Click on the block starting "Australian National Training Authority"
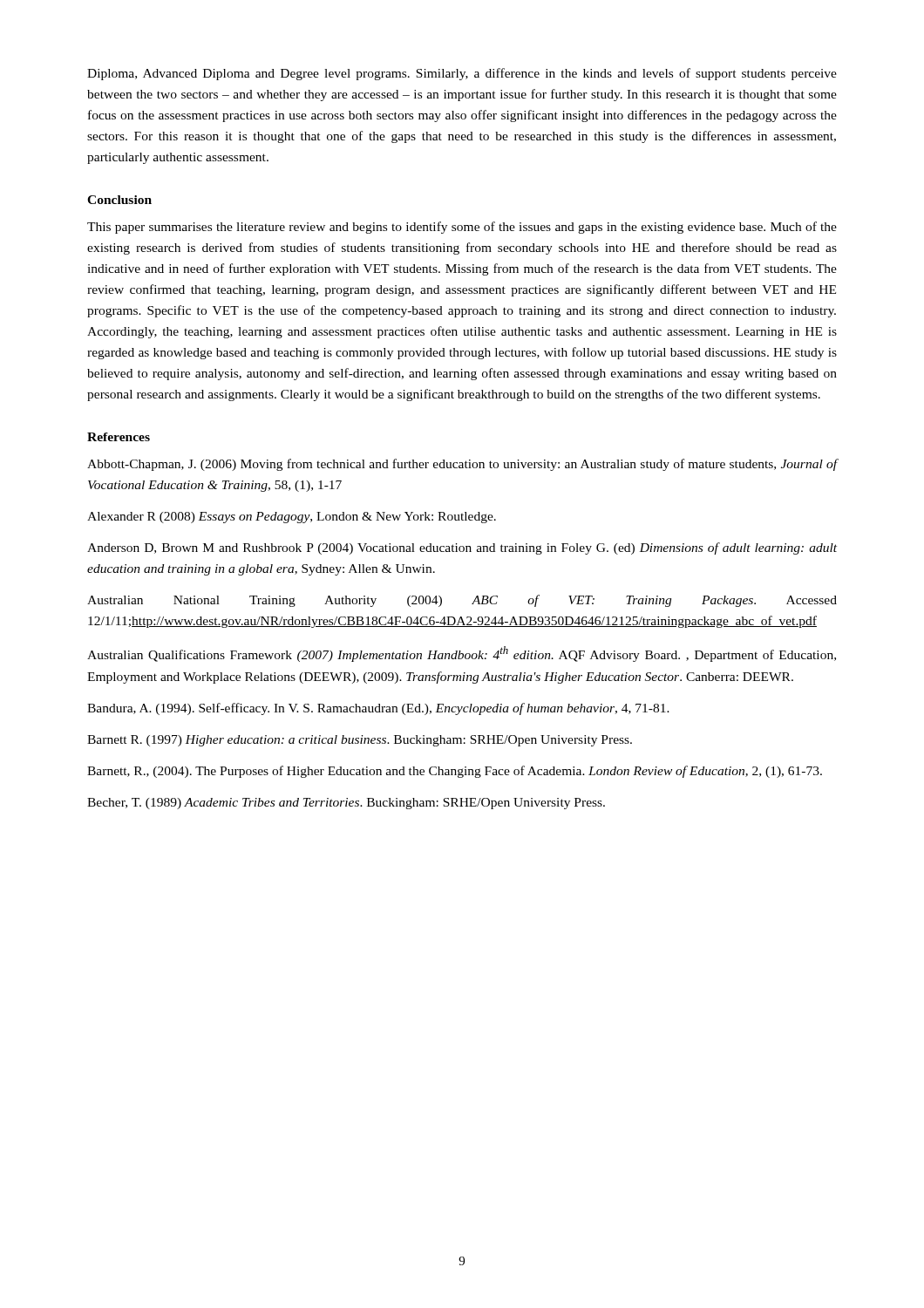The image size is (924, 1308). [x=462, y=611]
